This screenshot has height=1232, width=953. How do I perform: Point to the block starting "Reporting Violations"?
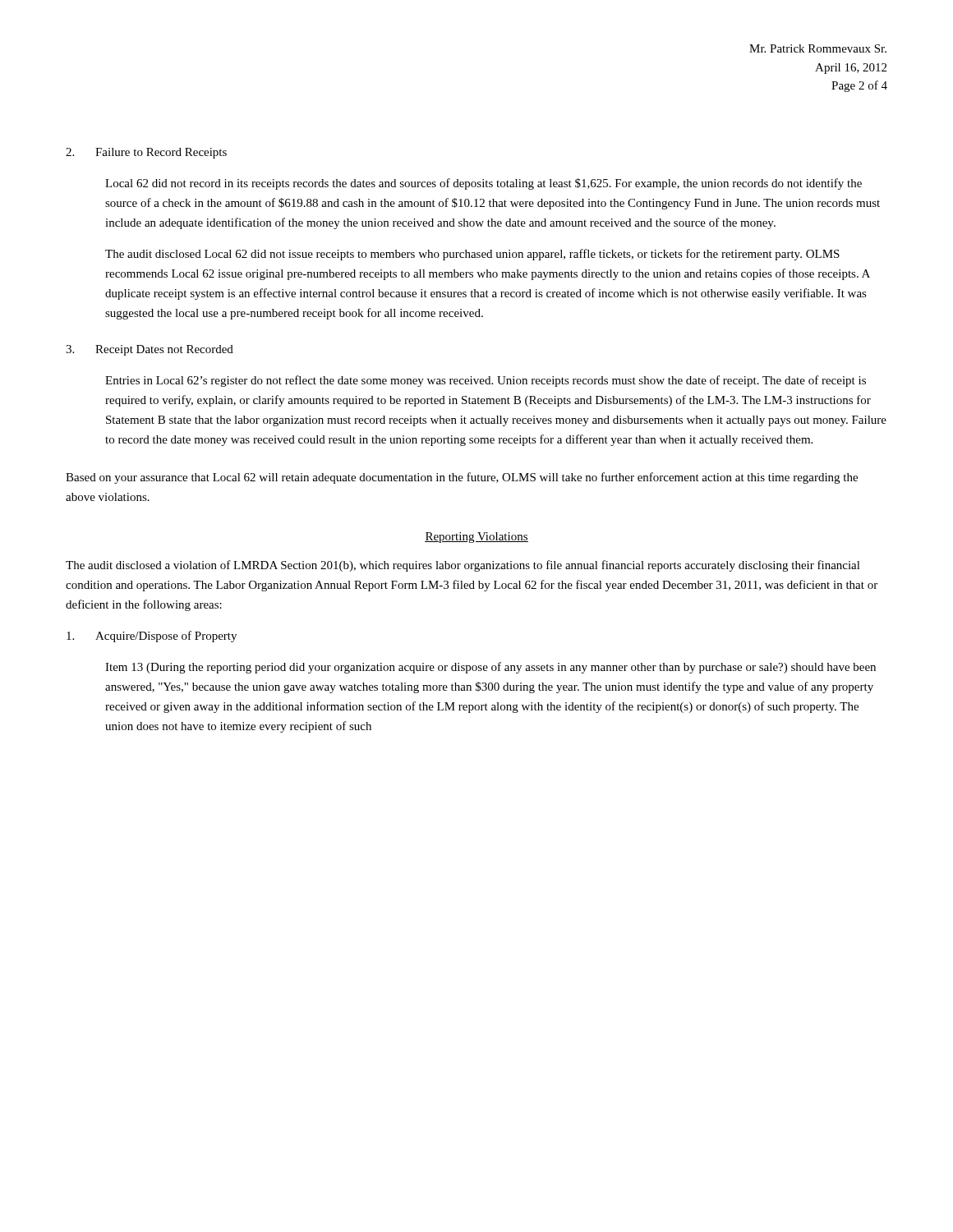476,536
